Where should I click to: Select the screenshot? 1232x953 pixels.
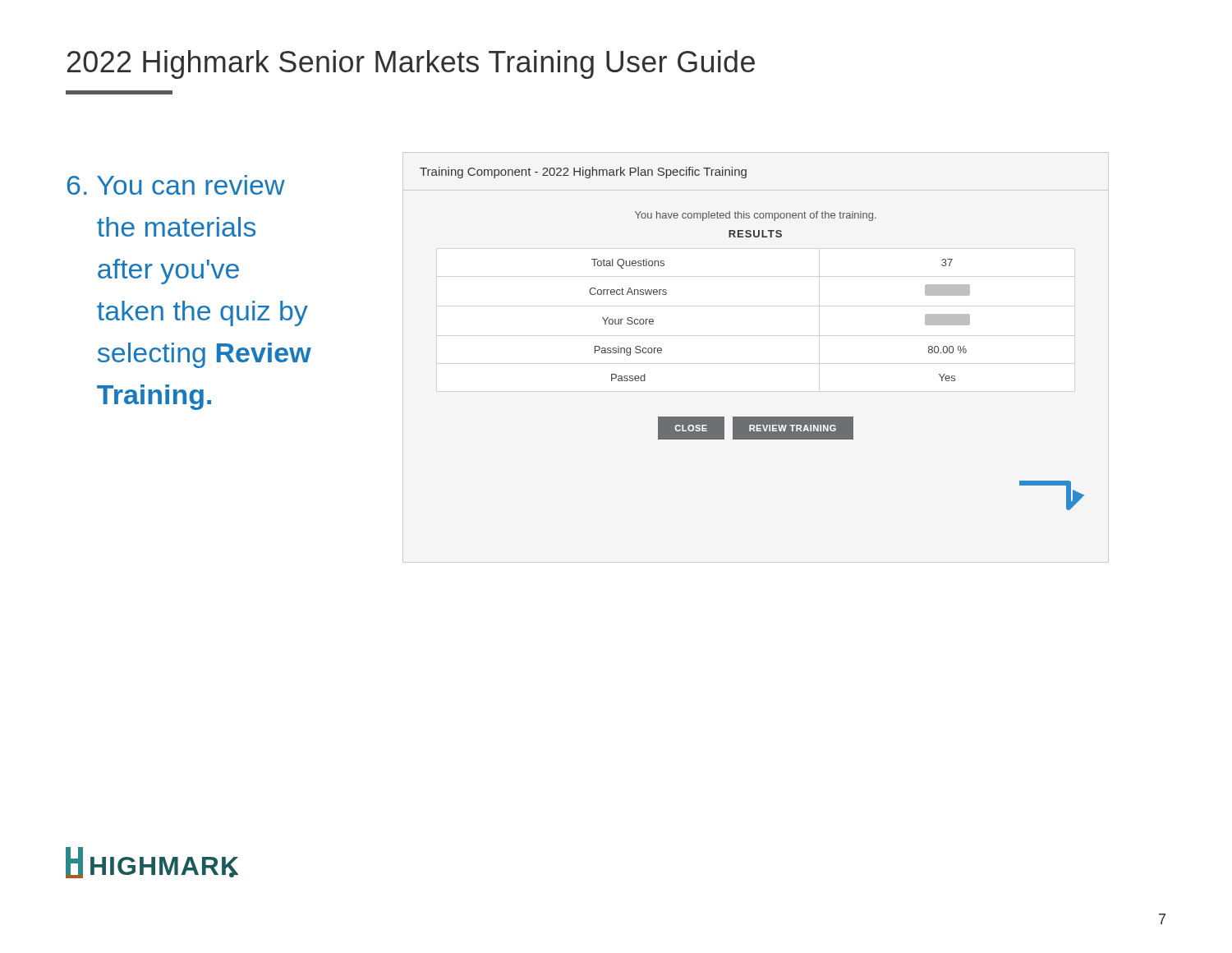coord(756,357)
